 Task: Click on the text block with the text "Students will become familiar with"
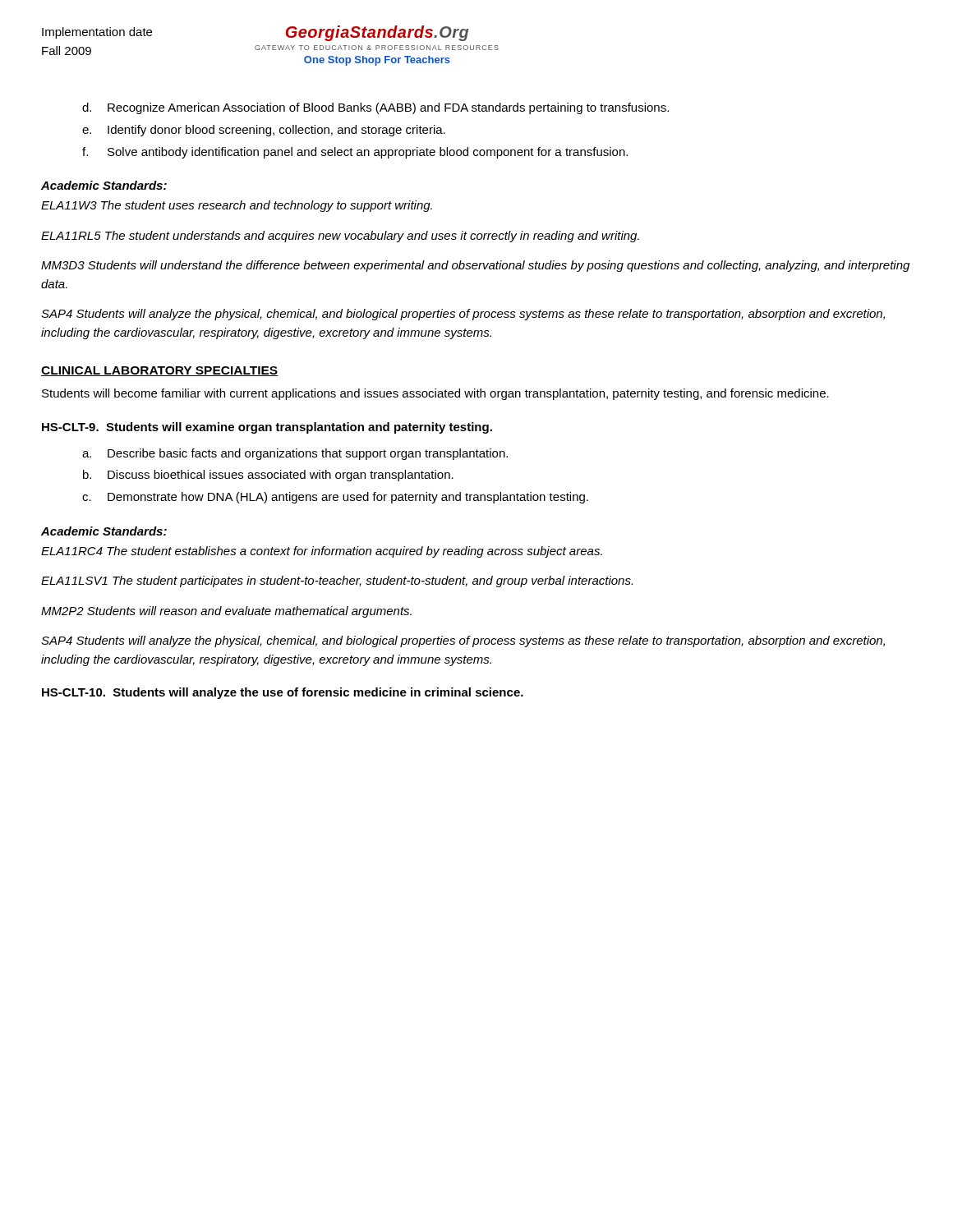coord(435,393)
